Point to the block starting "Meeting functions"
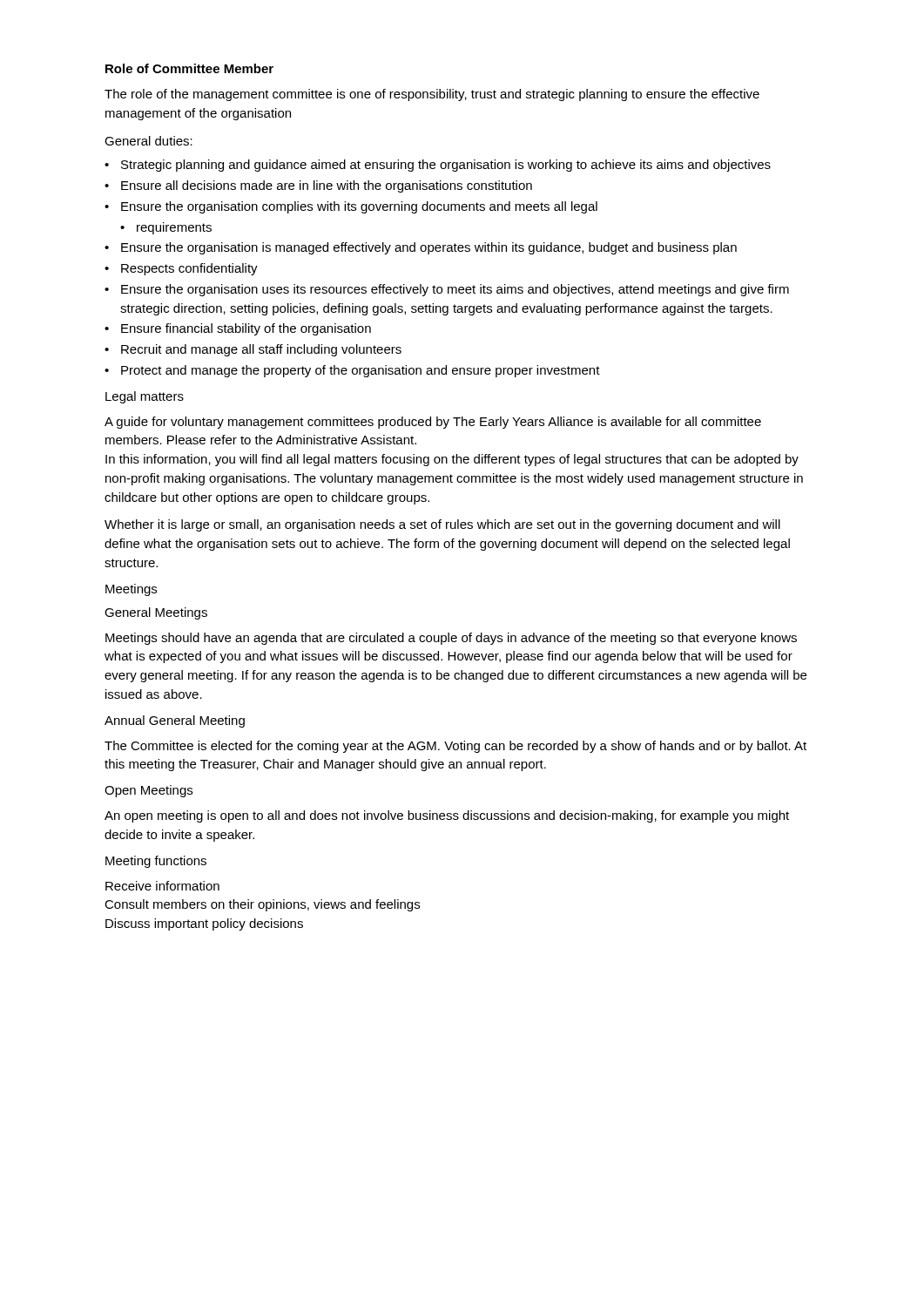The width and height of the screenshot is (924, 1307). [156, 860]
